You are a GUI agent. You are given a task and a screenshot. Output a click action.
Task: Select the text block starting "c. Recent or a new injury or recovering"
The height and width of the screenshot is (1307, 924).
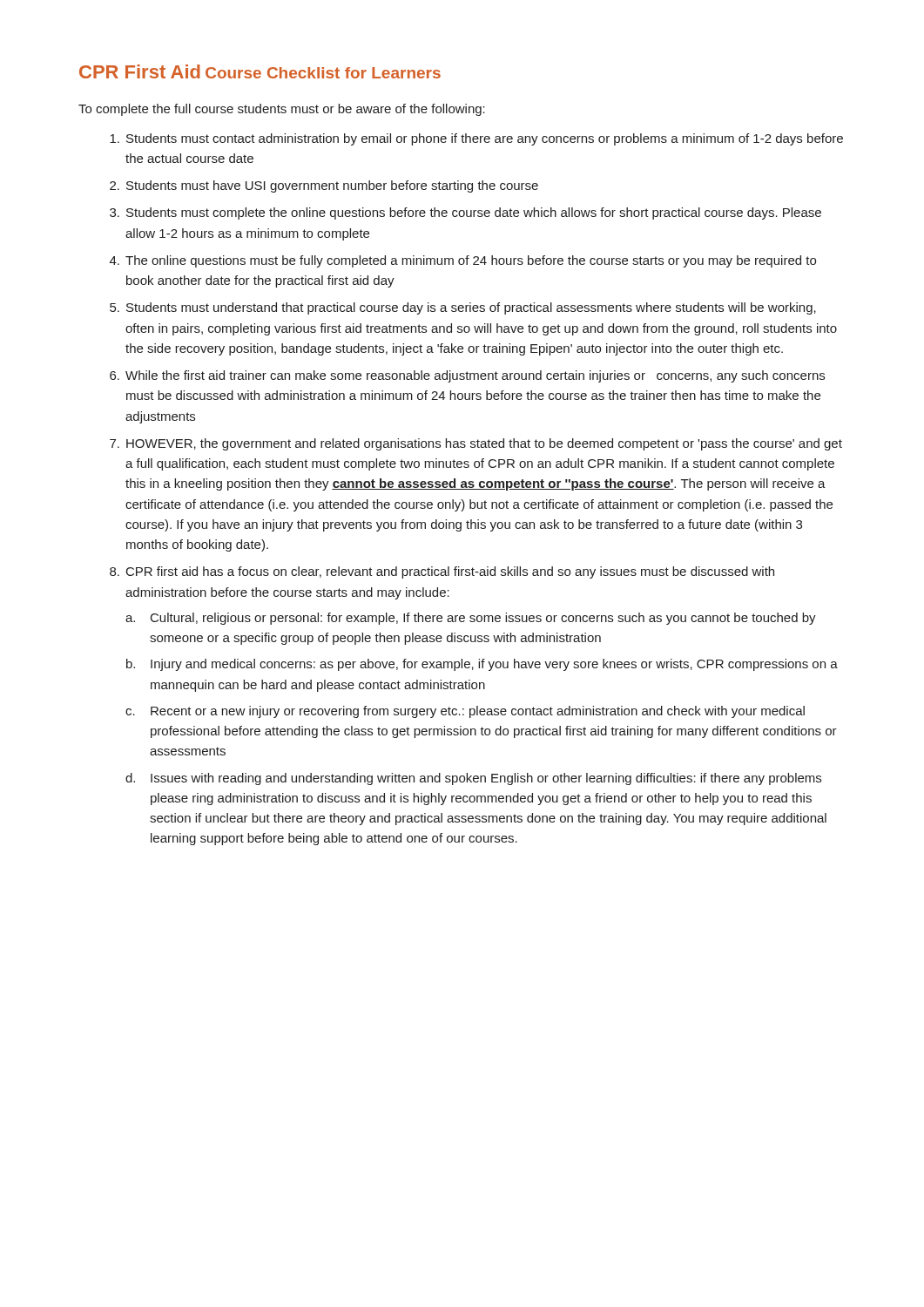coord(486,731)
